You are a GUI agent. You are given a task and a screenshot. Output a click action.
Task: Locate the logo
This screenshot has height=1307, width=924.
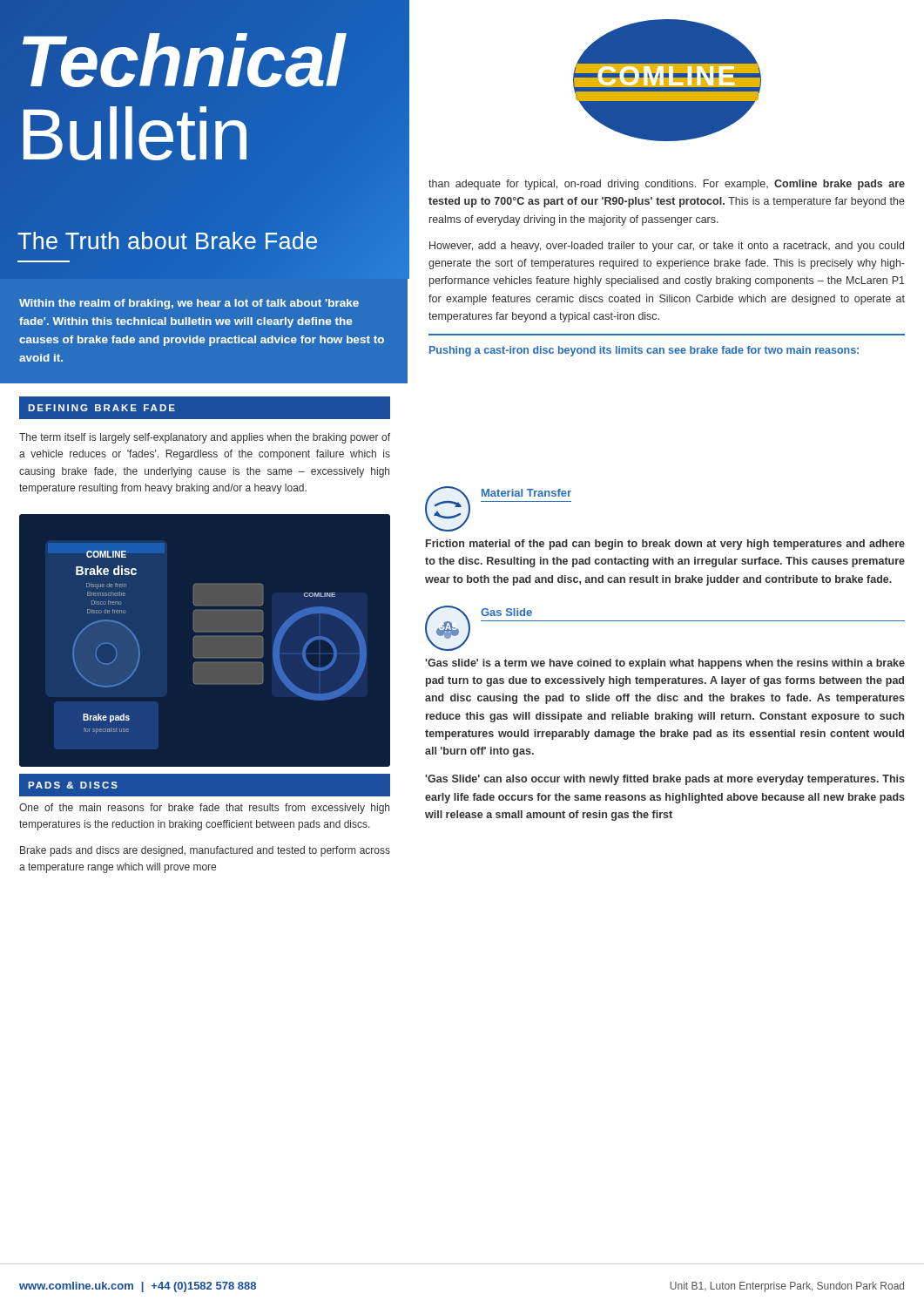pos(667,81)
